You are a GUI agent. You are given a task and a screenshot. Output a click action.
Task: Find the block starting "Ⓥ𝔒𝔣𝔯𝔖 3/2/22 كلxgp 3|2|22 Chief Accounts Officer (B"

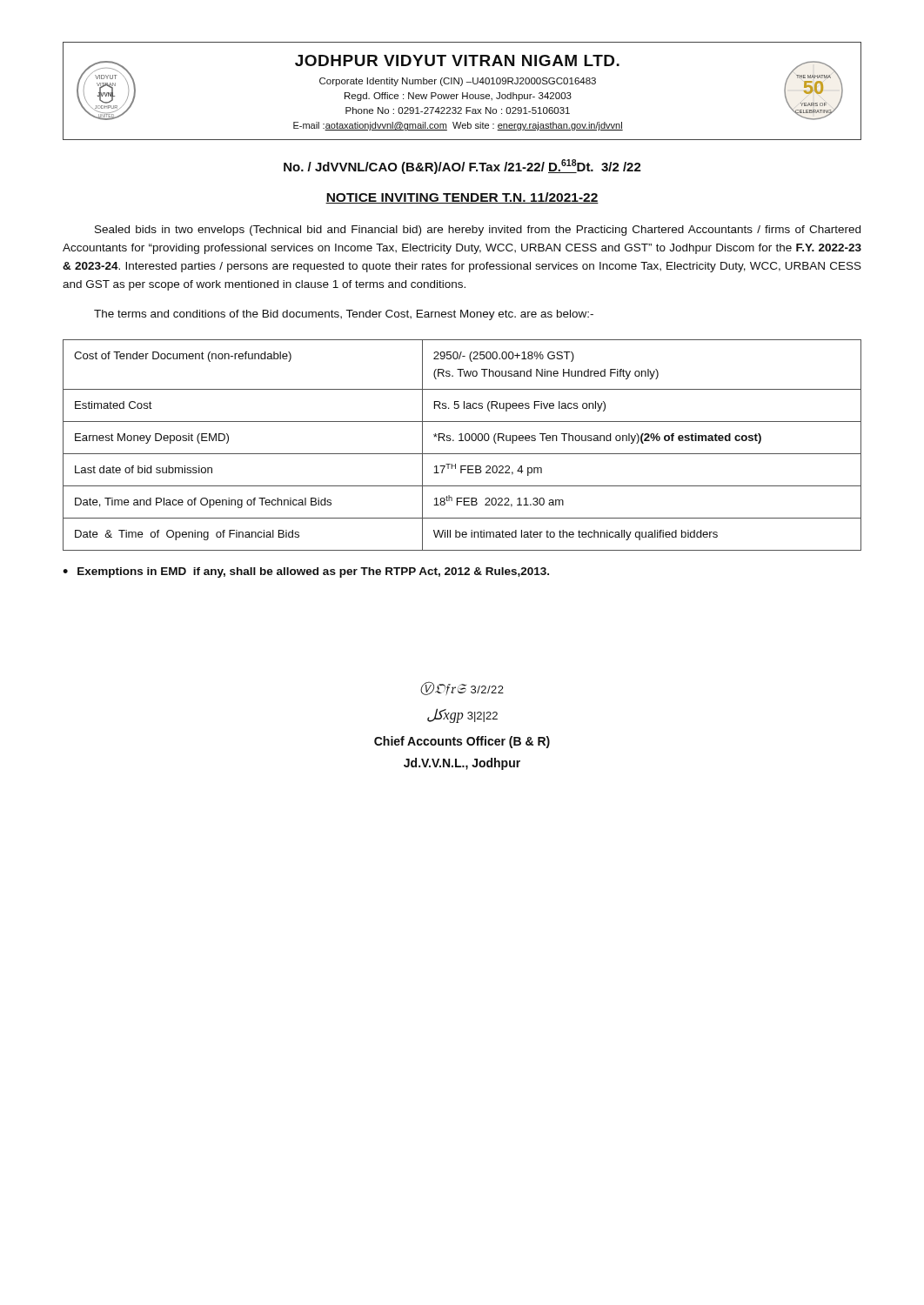pos(462,725)
